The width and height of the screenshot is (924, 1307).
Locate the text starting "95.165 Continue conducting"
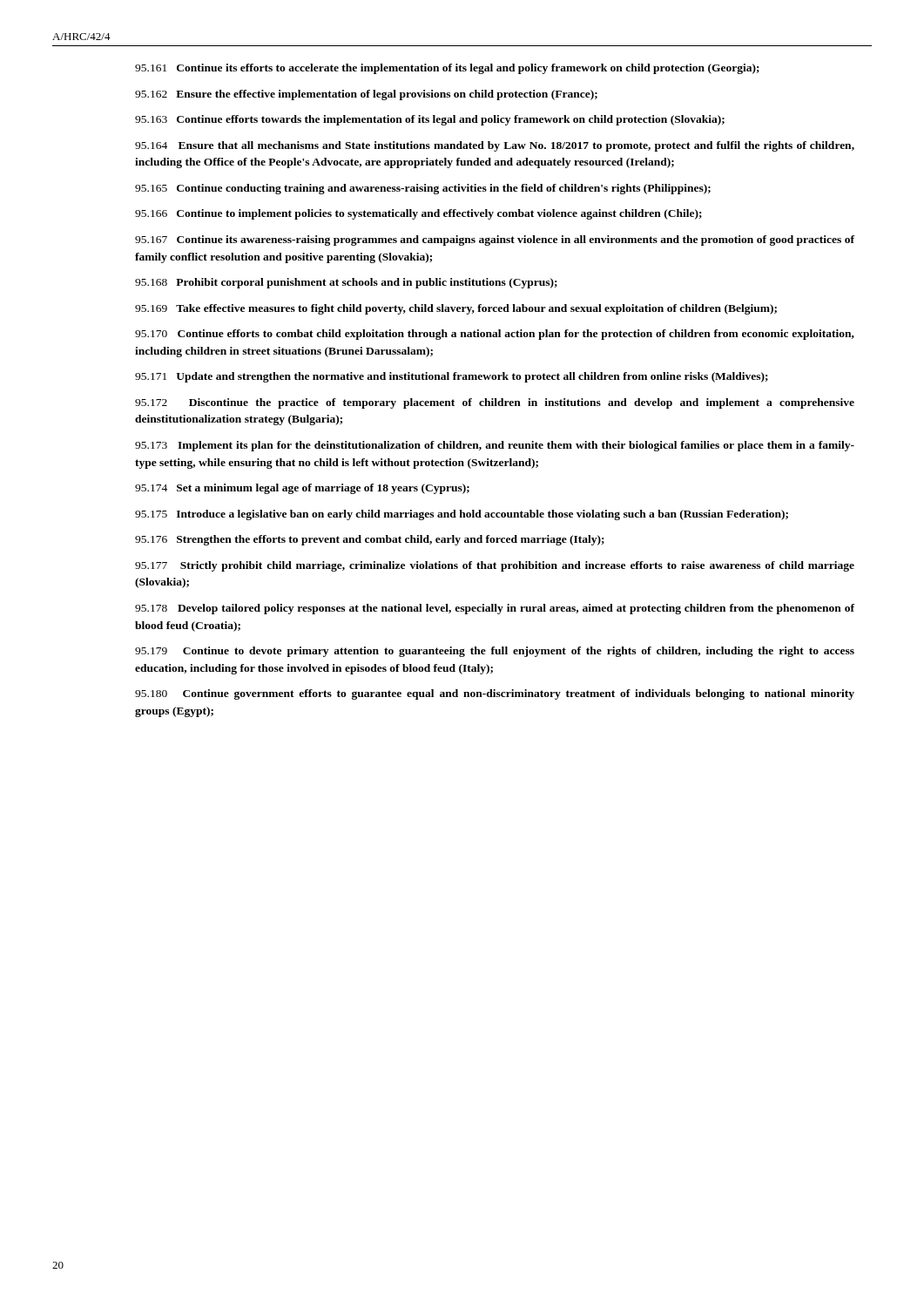click(423, 188)
